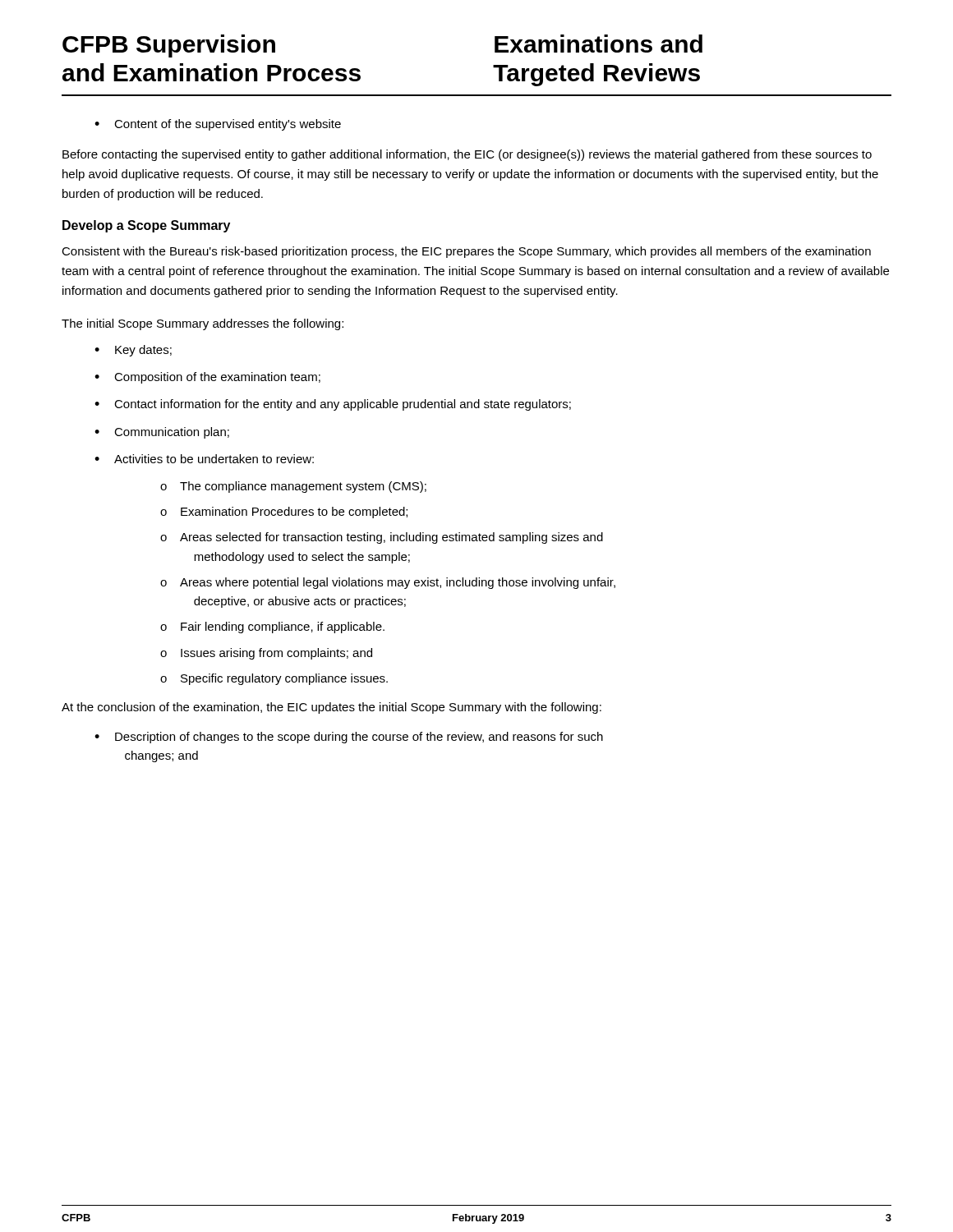Click on the text block that says "At the conclusion of the"
The image size is (953, 1232).
click(x=332, y=707)
